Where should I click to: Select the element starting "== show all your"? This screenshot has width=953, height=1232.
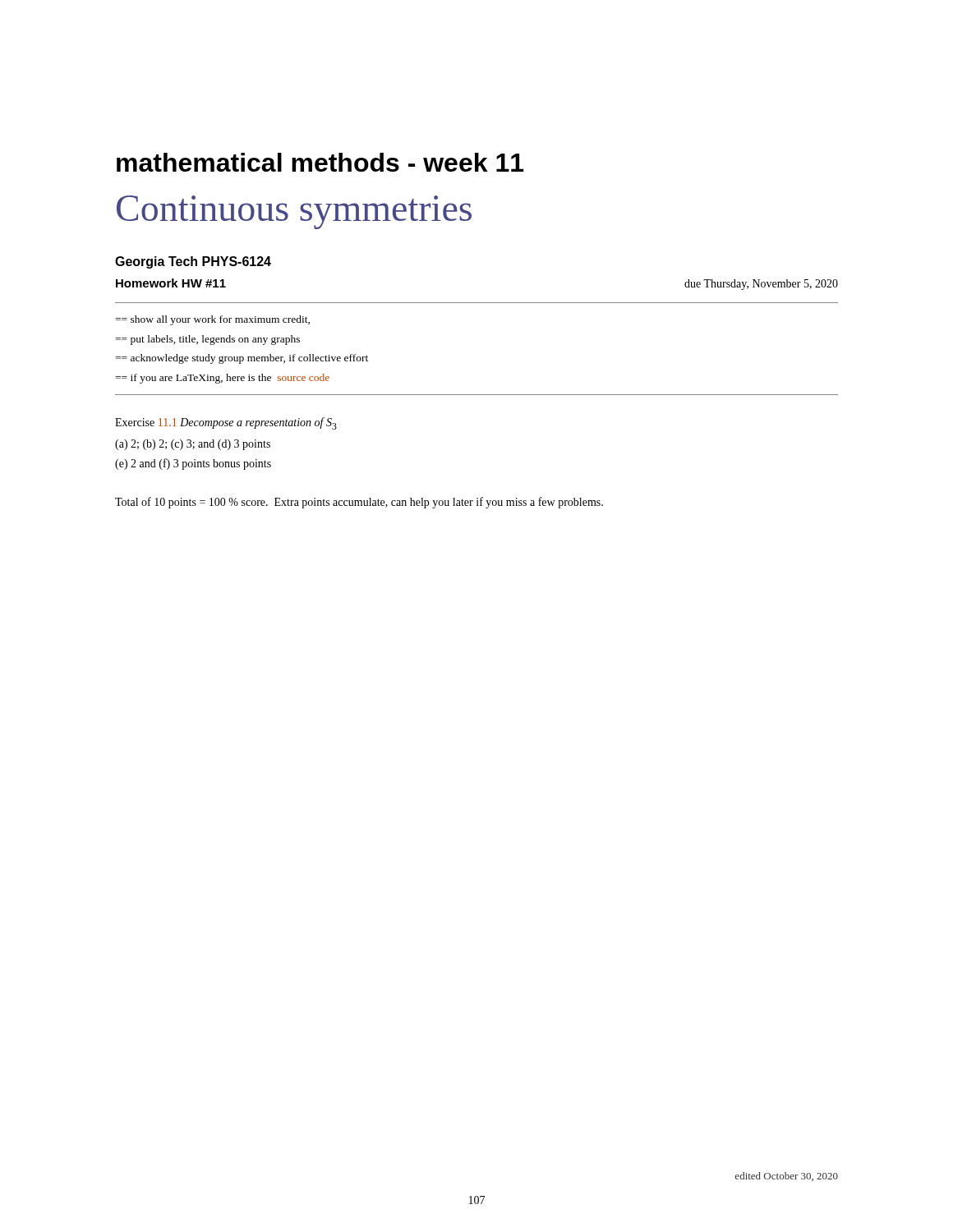tap(213, 319)
